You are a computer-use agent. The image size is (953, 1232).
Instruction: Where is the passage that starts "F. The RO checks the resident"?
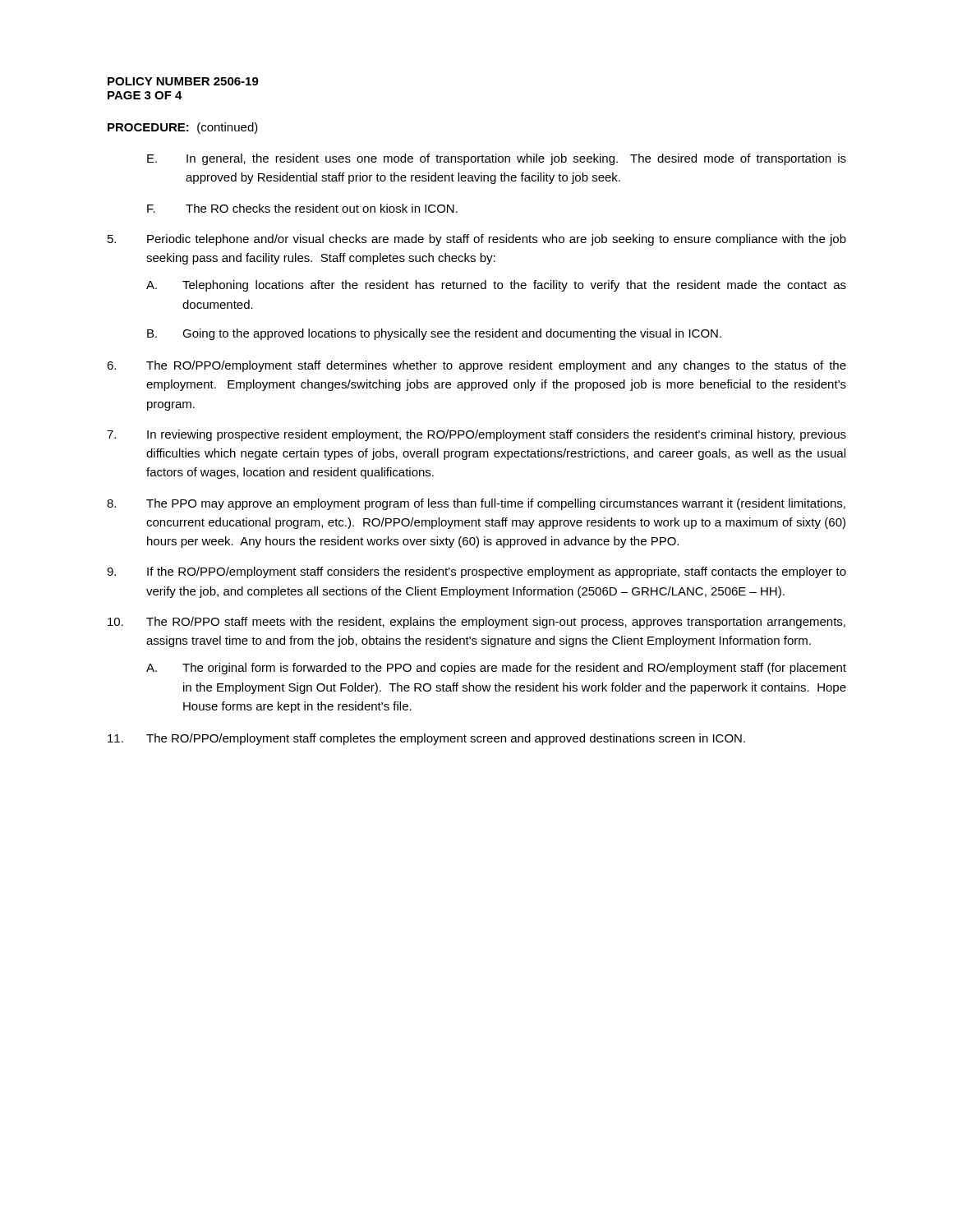302,208
